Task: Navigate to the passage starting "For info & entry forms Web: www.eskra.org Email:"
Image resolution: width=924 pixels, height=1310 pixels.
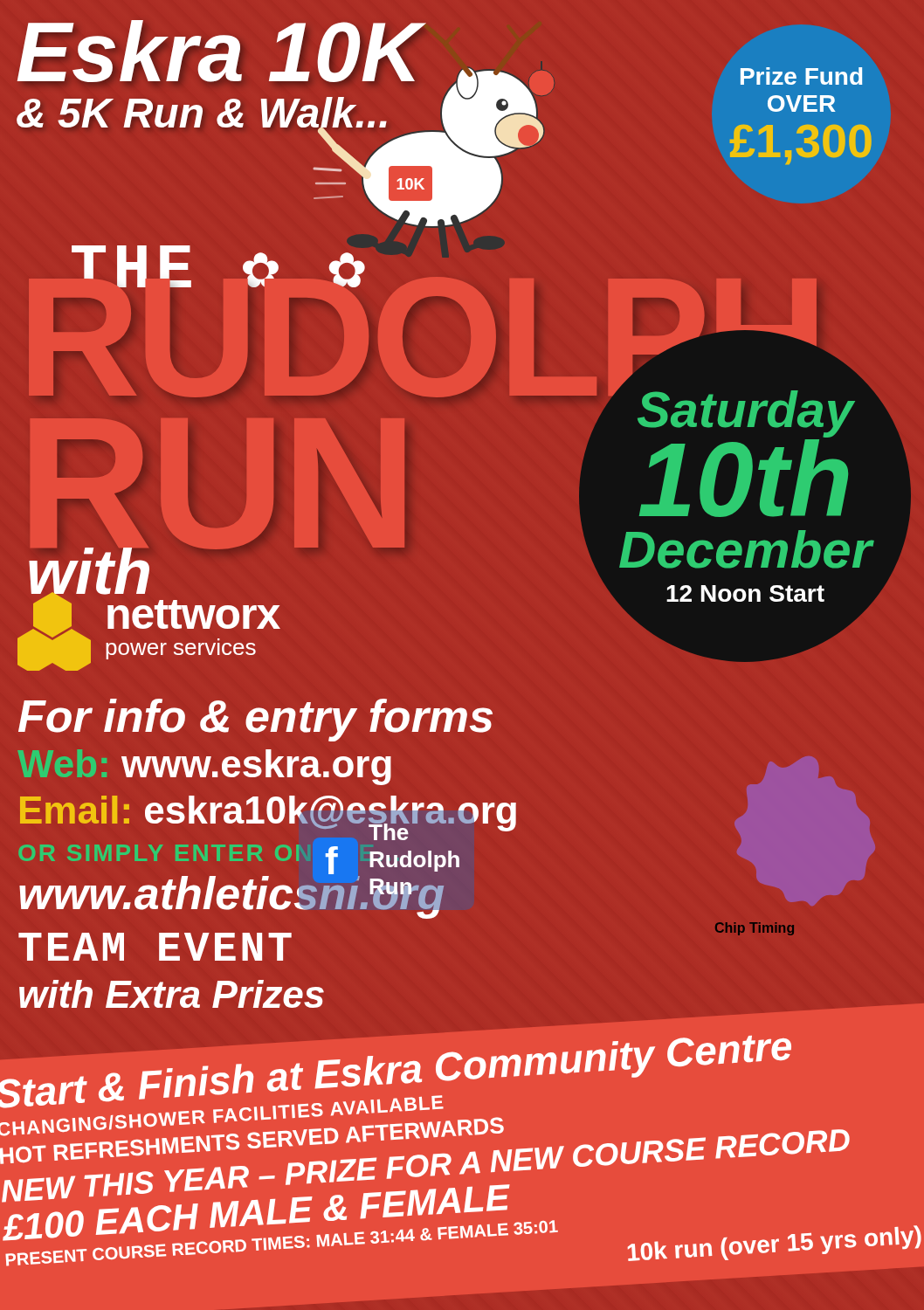Action: [x=268, y=806]
